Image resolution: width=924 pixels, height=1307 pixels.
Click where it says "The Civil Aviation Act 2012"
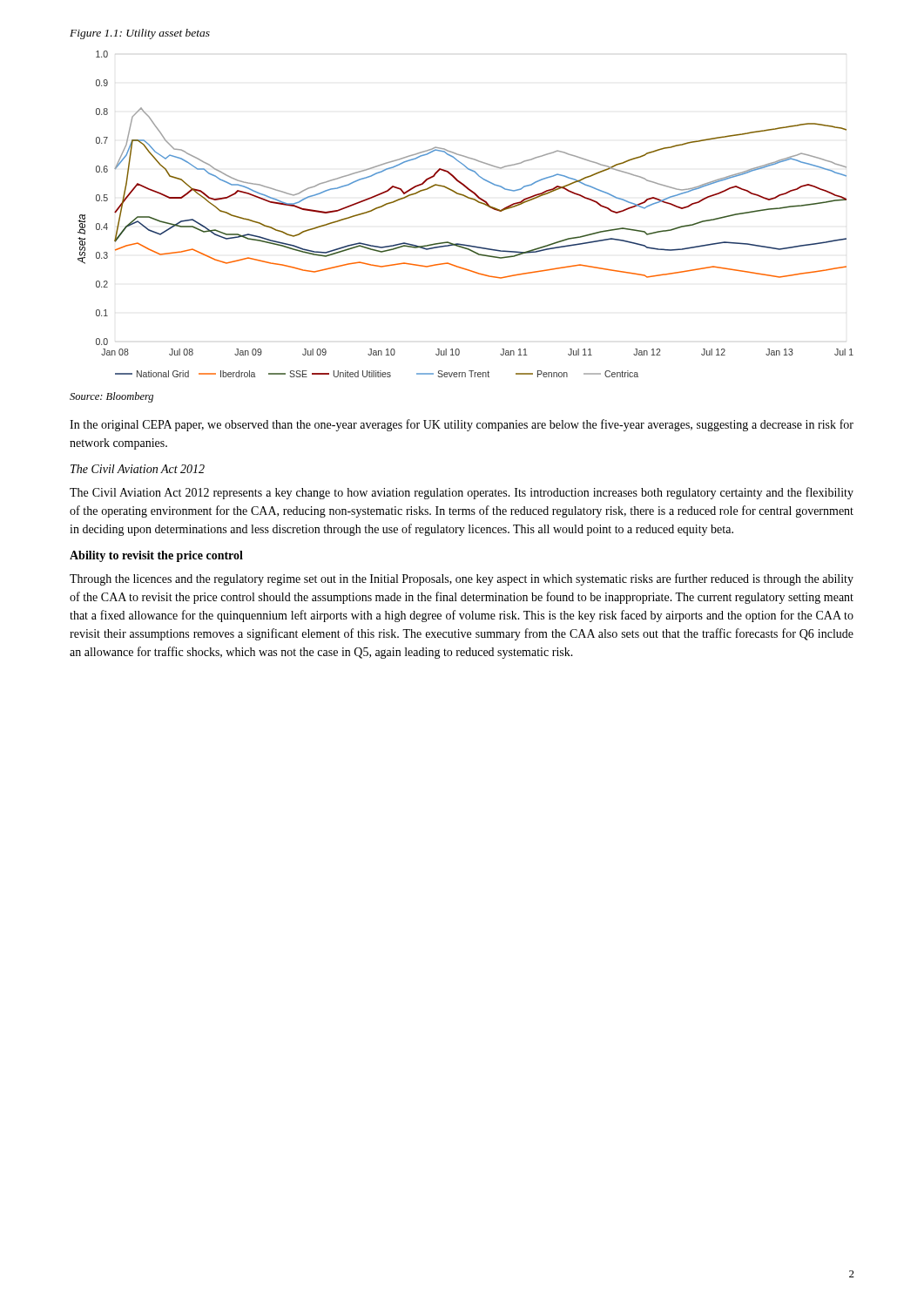(137, 469)
